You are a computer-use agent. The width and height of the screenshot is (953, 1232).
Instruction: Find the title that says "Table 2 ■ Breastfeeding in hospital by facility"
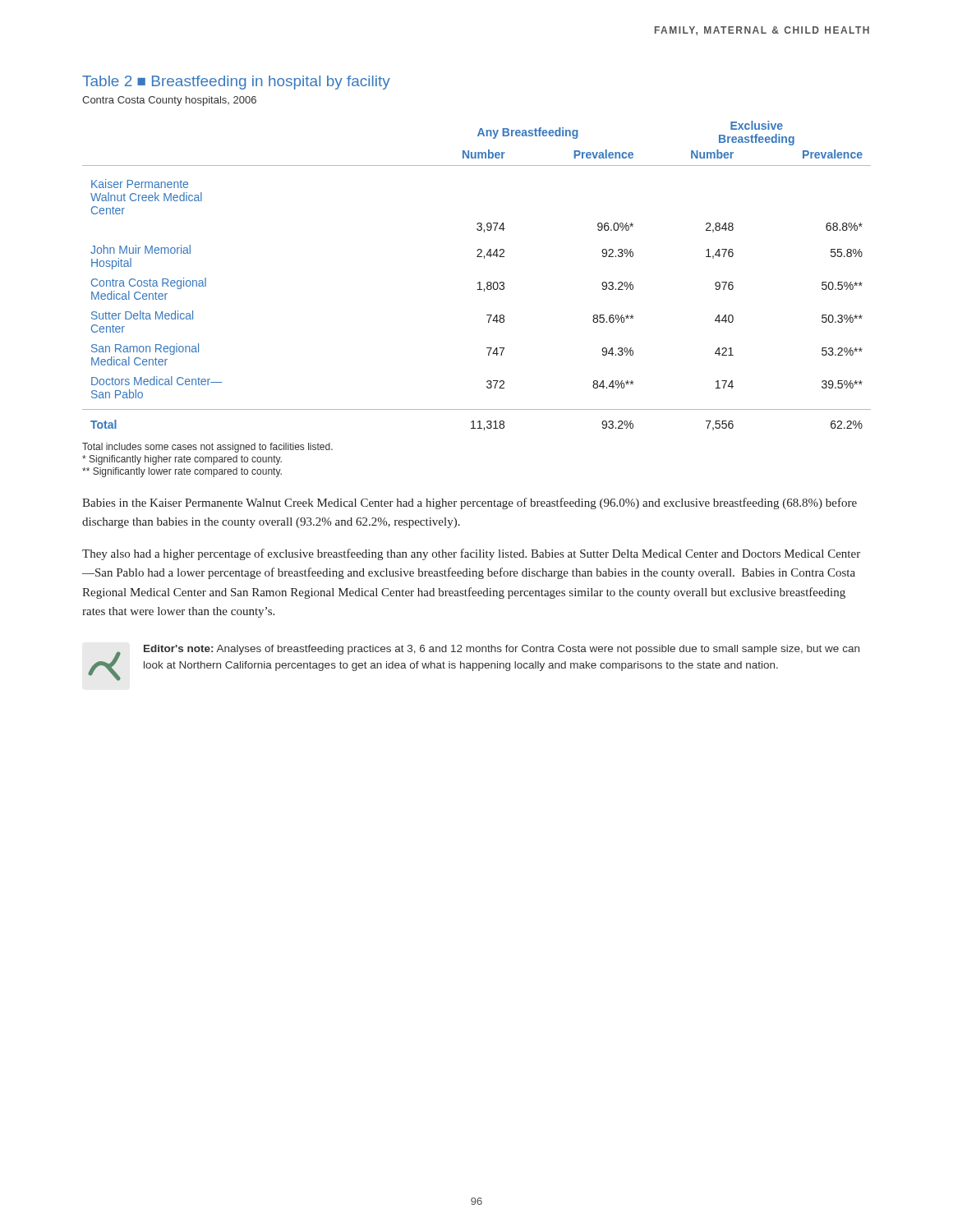236,81
